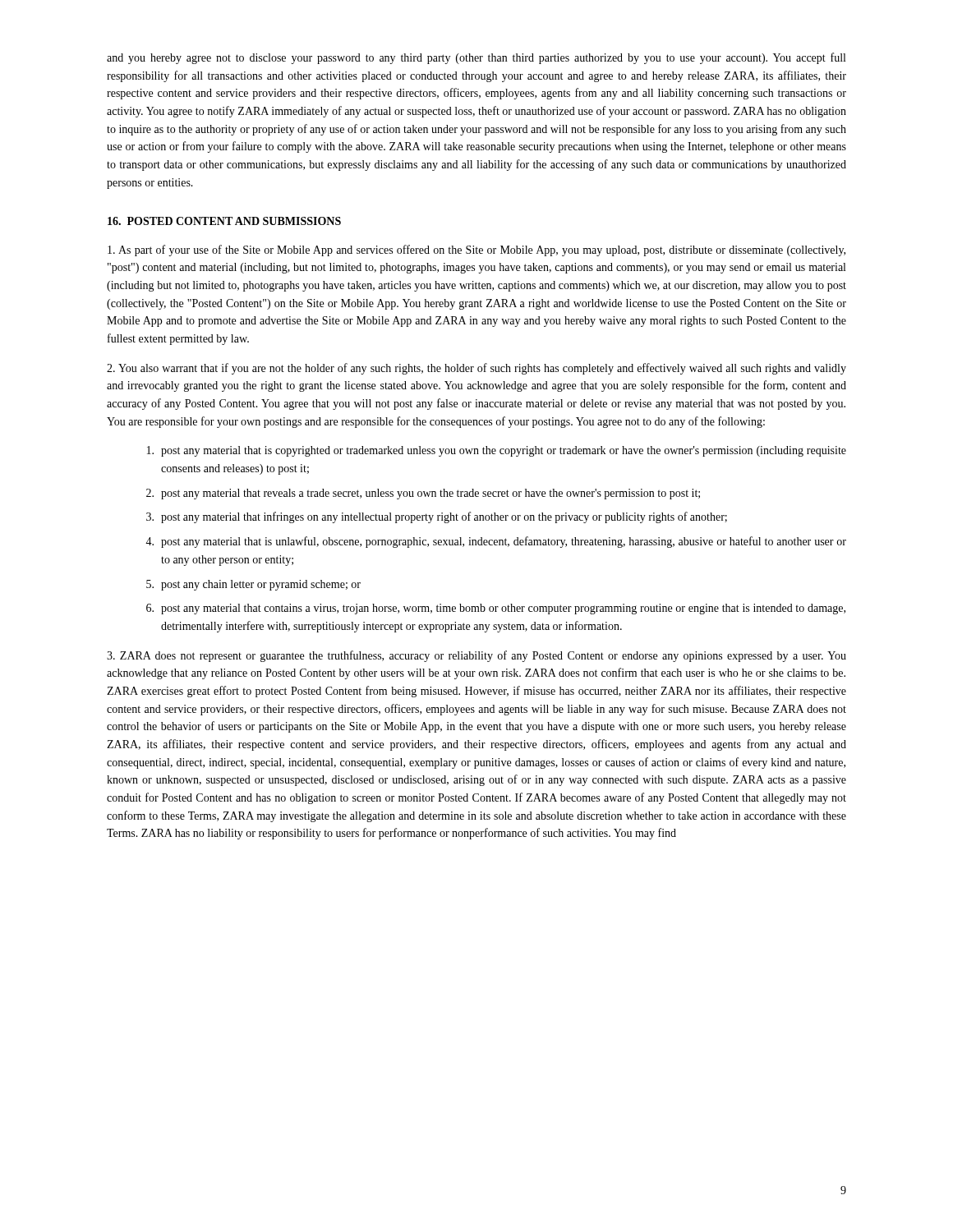Viewport: 953px width, 1232px height.
Task: Navigate to the passage starting "6. post any"
Action: pyautogui.click(x=493, y=618)
